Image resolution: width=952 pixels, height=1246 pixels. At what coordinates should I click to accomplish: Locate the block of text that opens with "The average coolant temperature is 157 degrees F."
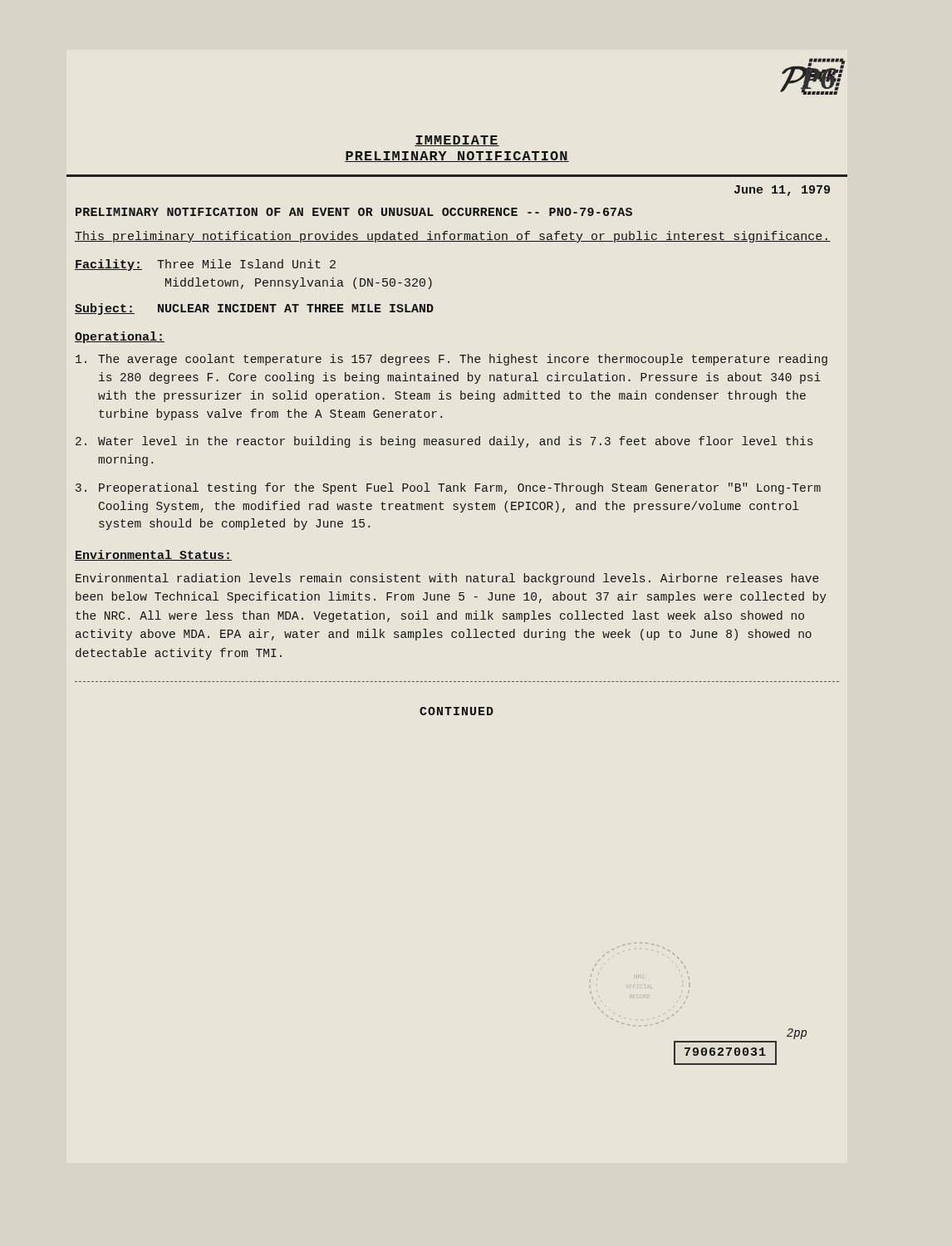tap(457, 388)
